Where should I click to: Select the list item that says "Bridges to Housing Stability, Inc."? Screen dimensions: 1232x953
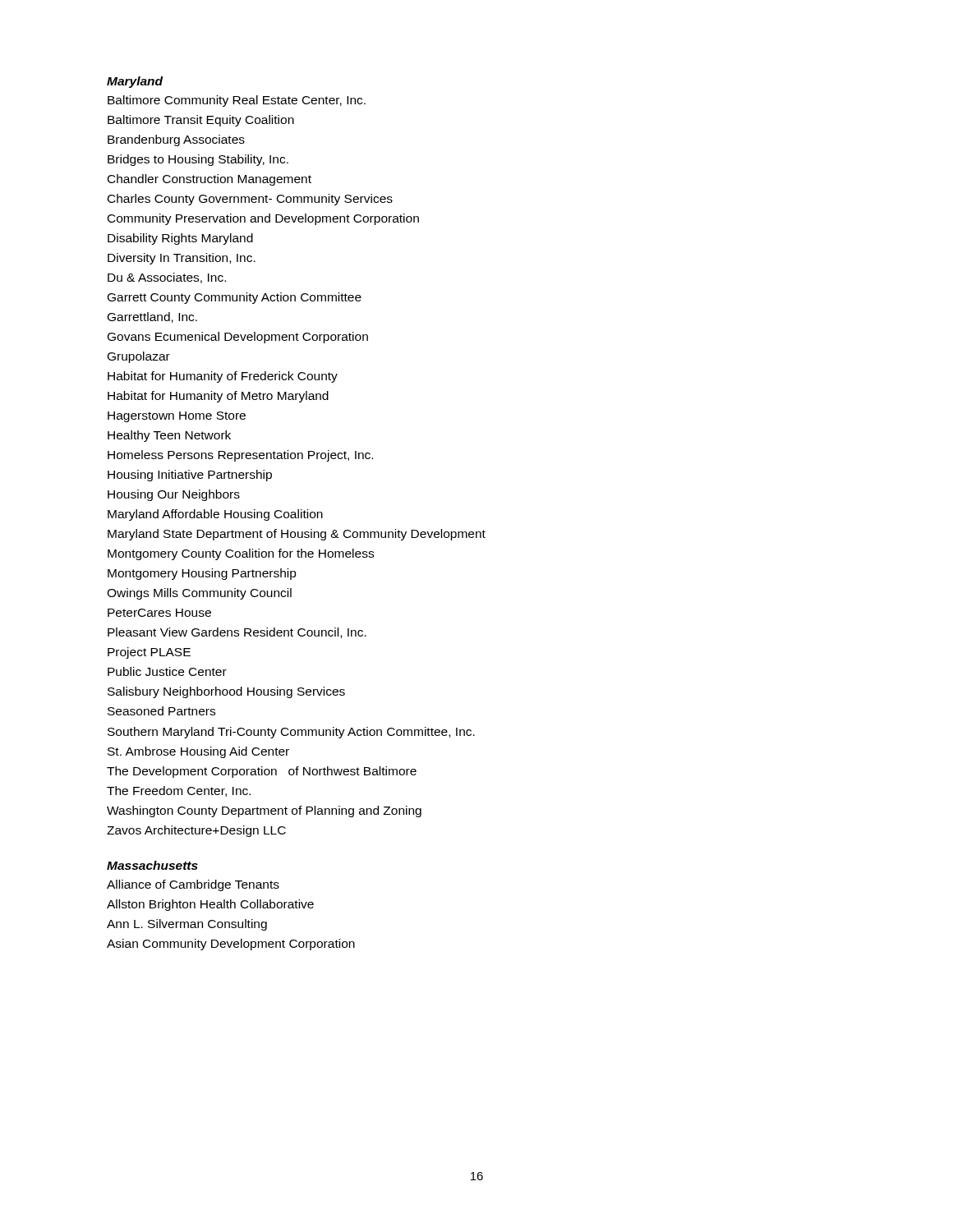point(198,159)
